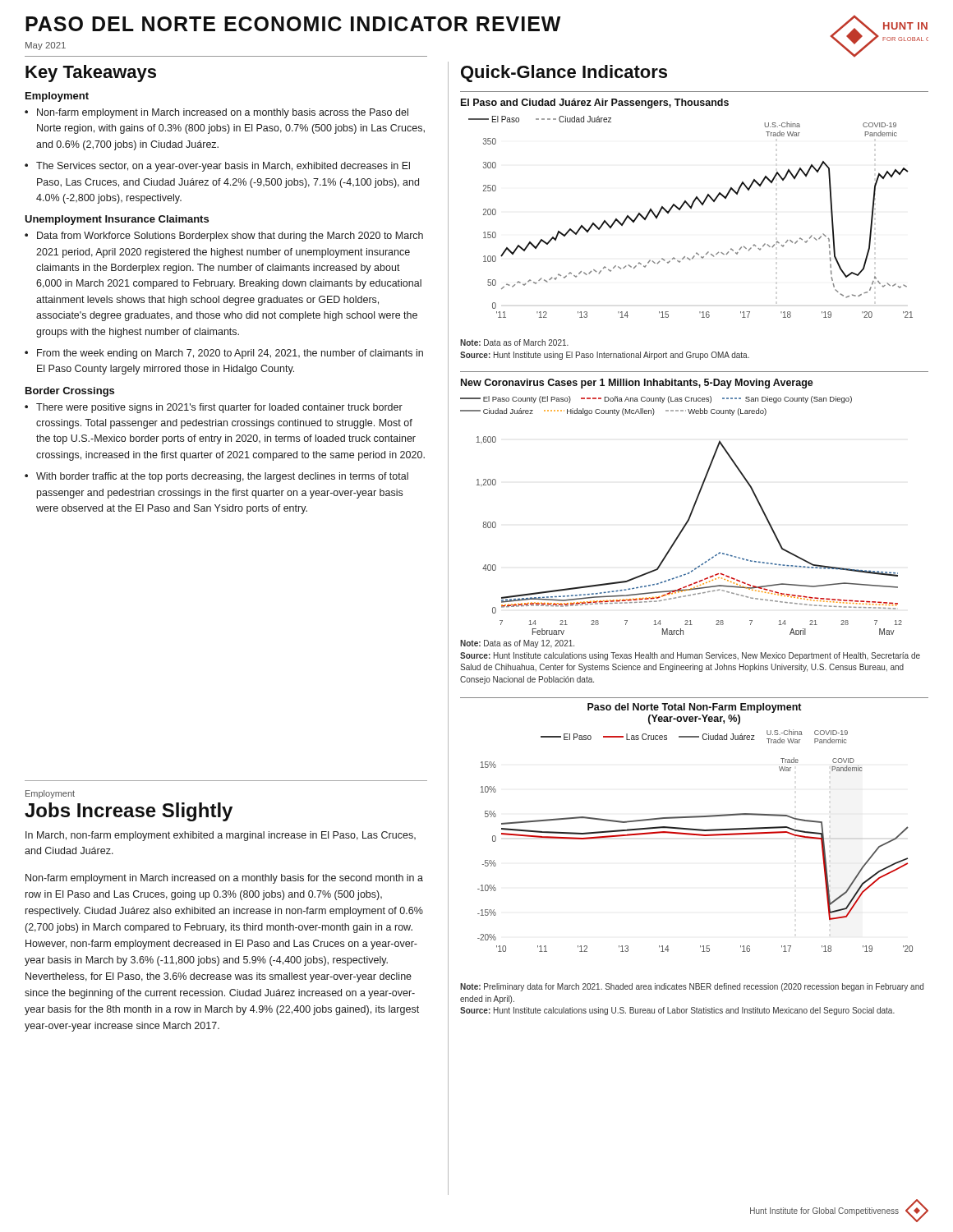Point to the block starting "Note: Data as of March"

(605, 349)
